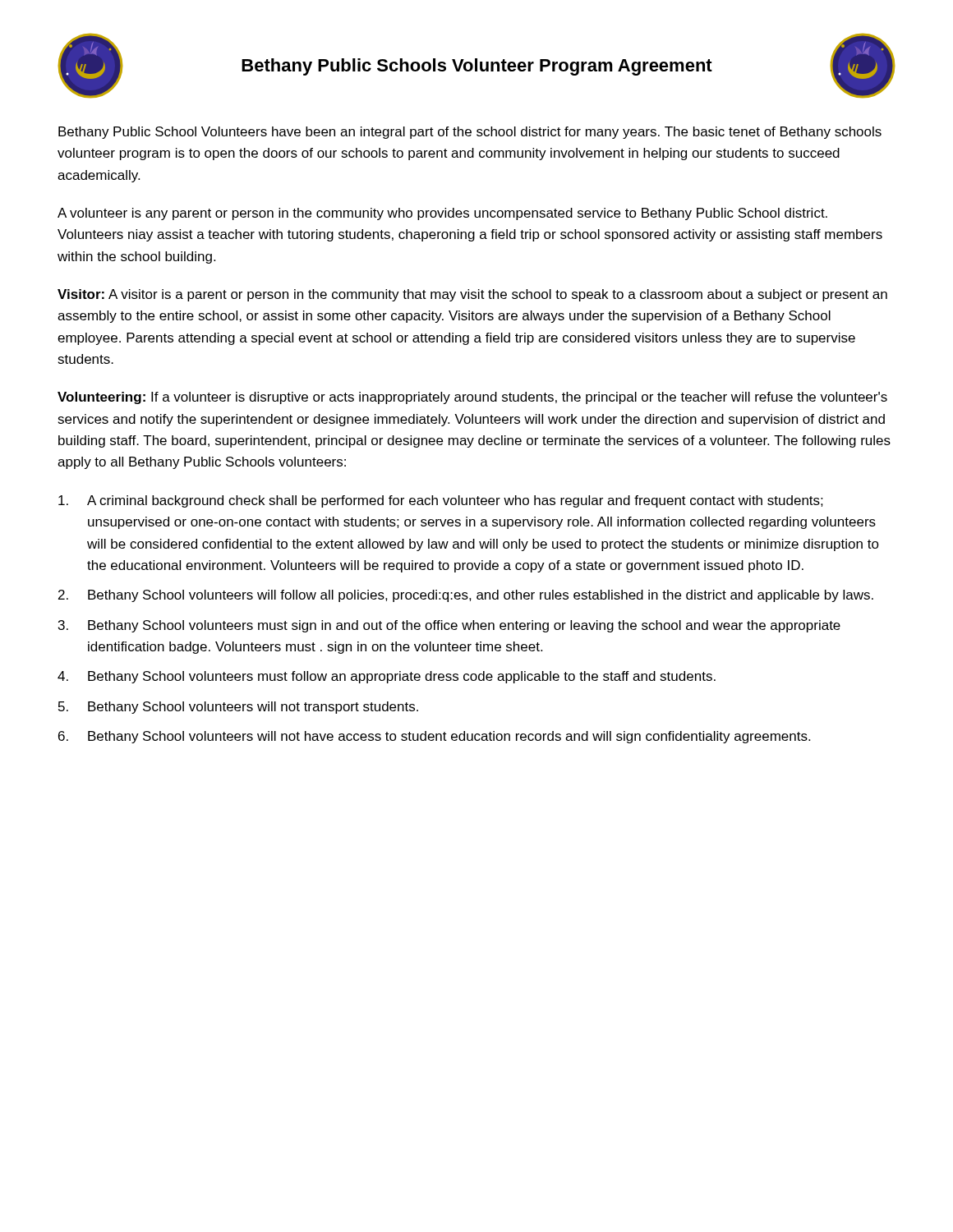Find the list item with the text "6. Bethany School volunteers will not"

(476, 737)
